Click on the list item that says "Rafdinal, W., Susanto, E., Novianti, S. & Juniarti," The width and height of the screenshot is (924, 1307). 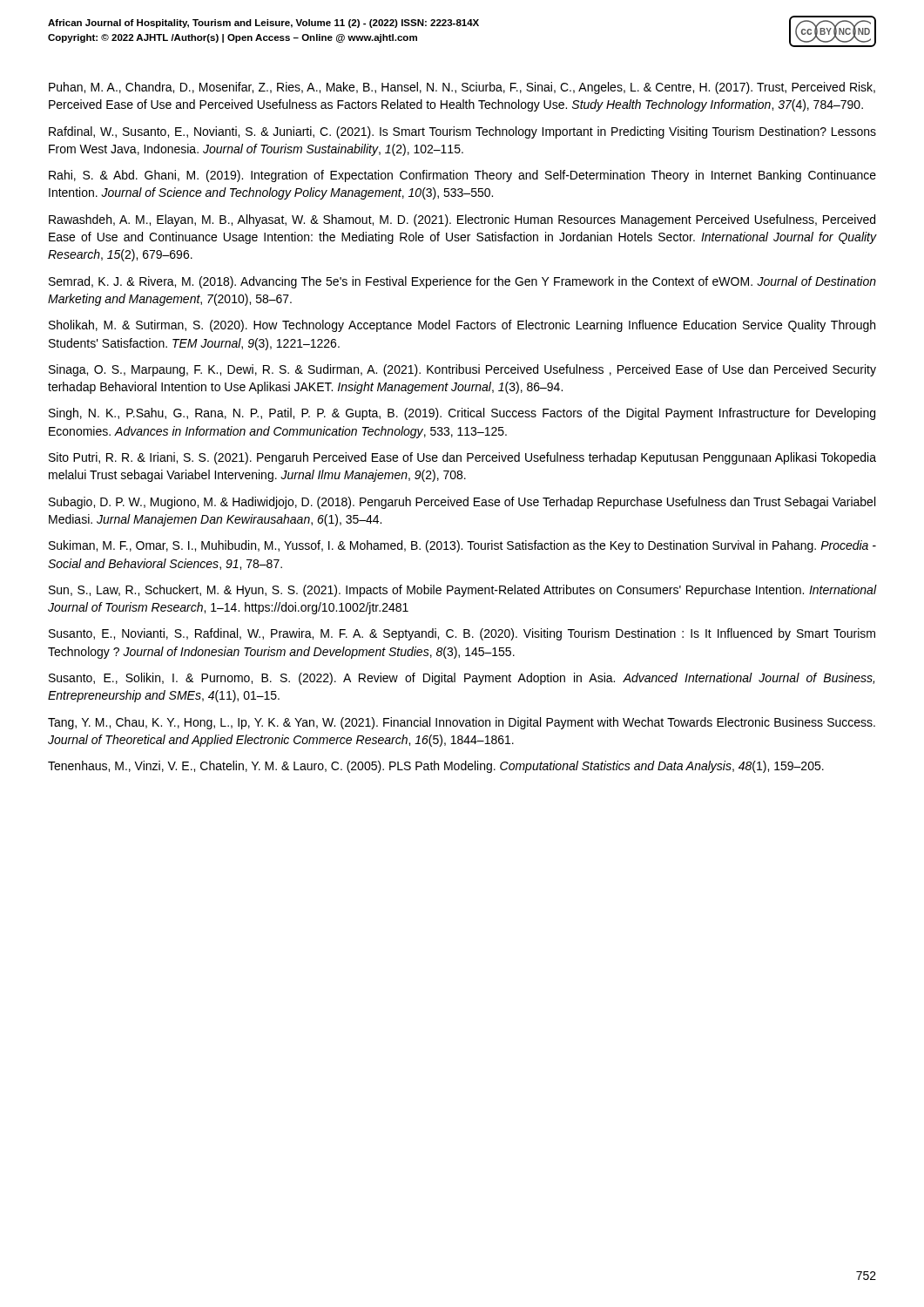point(462,140)
